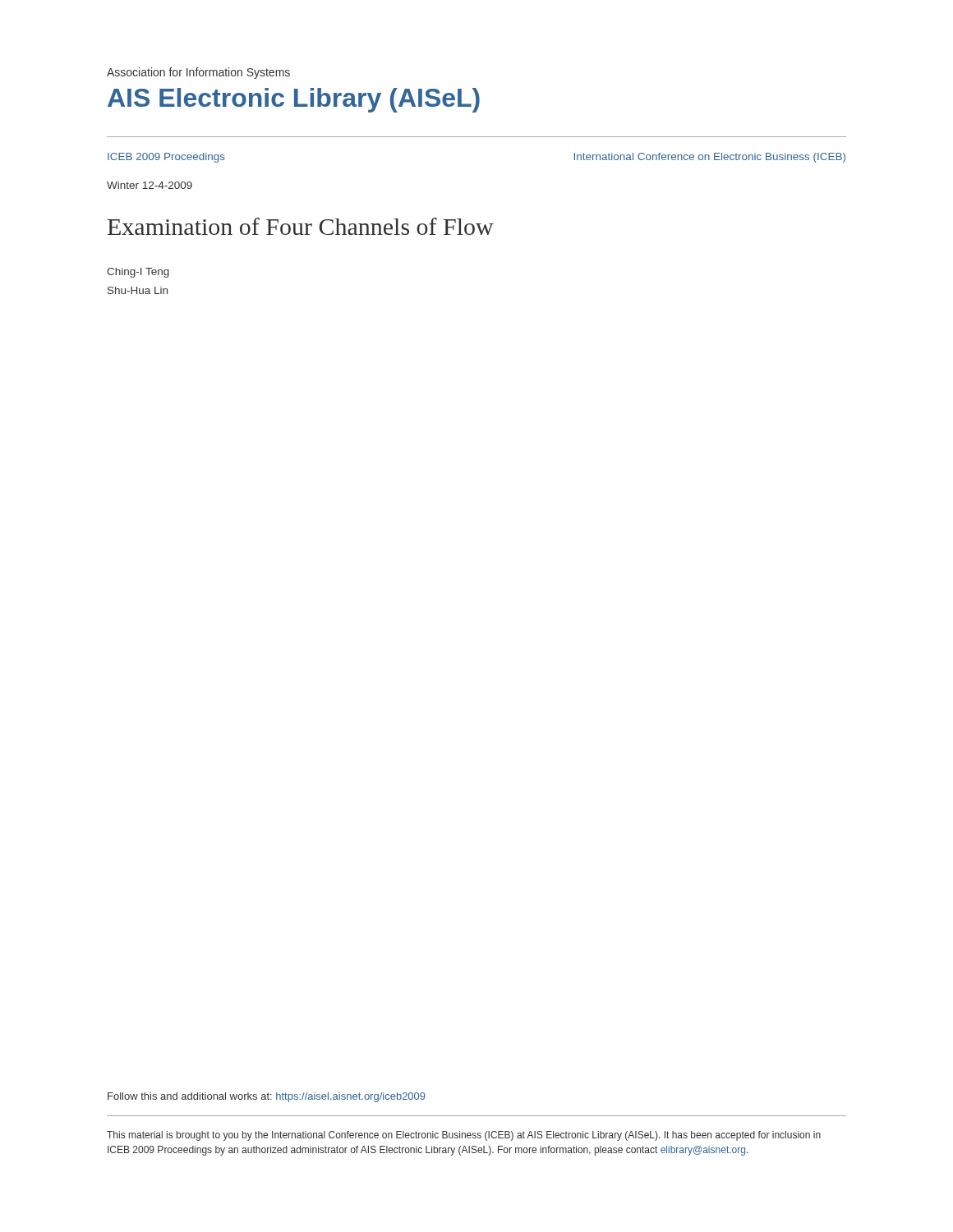
Task: Select the block starting "Shu-Hua Lin"
Action: 138,290
